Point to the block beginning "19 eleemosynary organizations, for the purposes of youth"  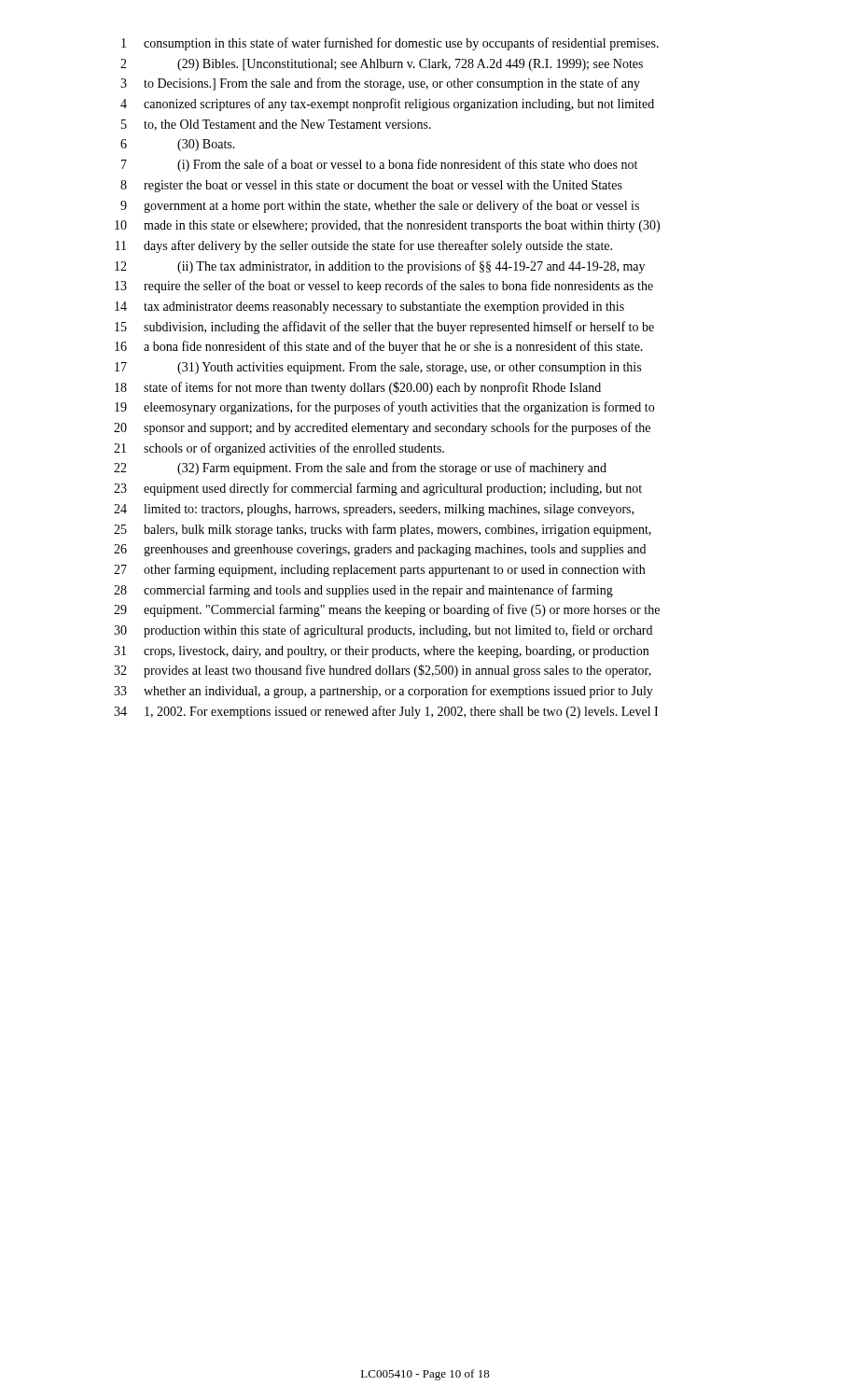438,408
